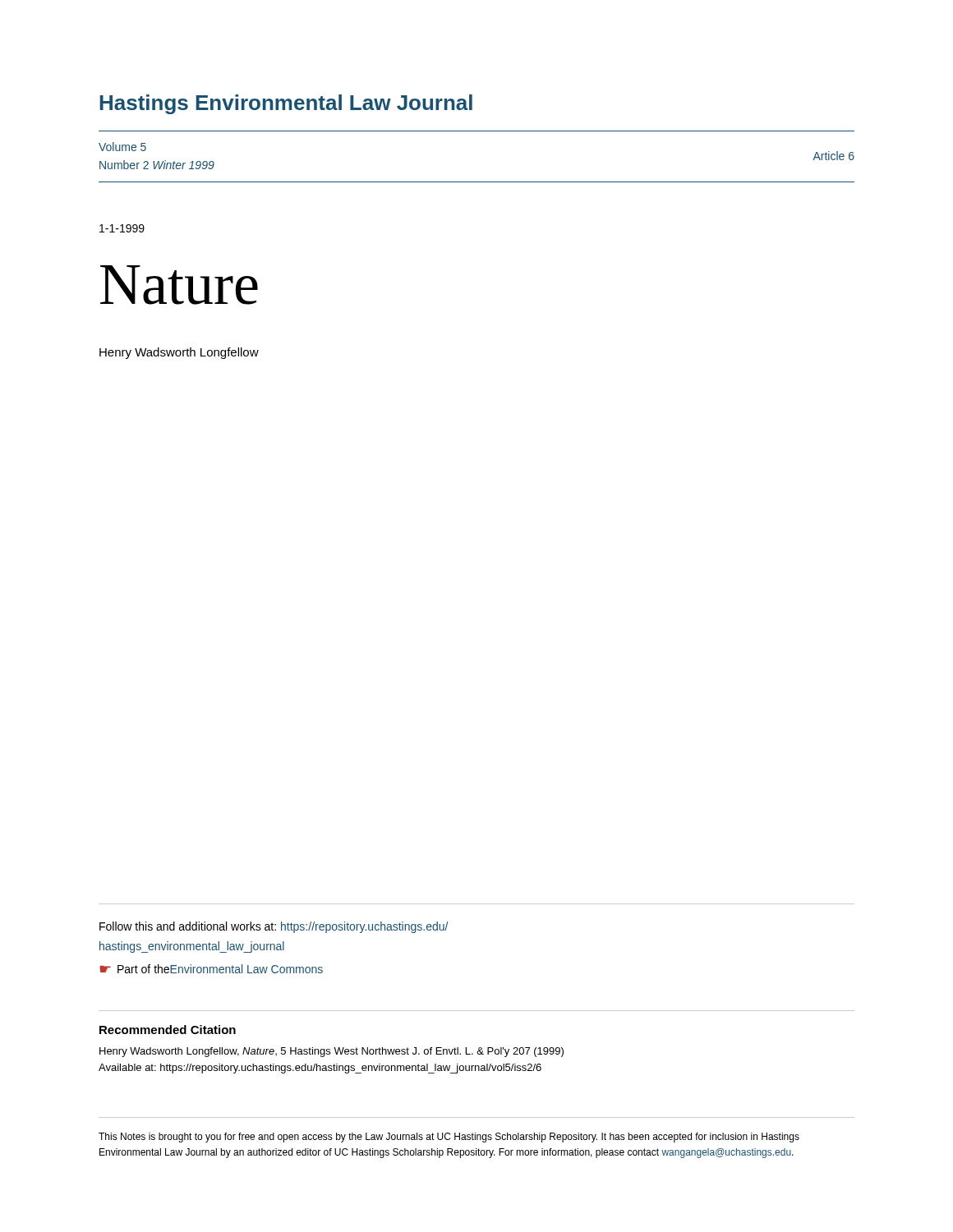Viewport: 953px width, 1232px height.
Task: Locate the block of text that opens with "This Notes is brought to you"
Action: tap(476, 1145)
